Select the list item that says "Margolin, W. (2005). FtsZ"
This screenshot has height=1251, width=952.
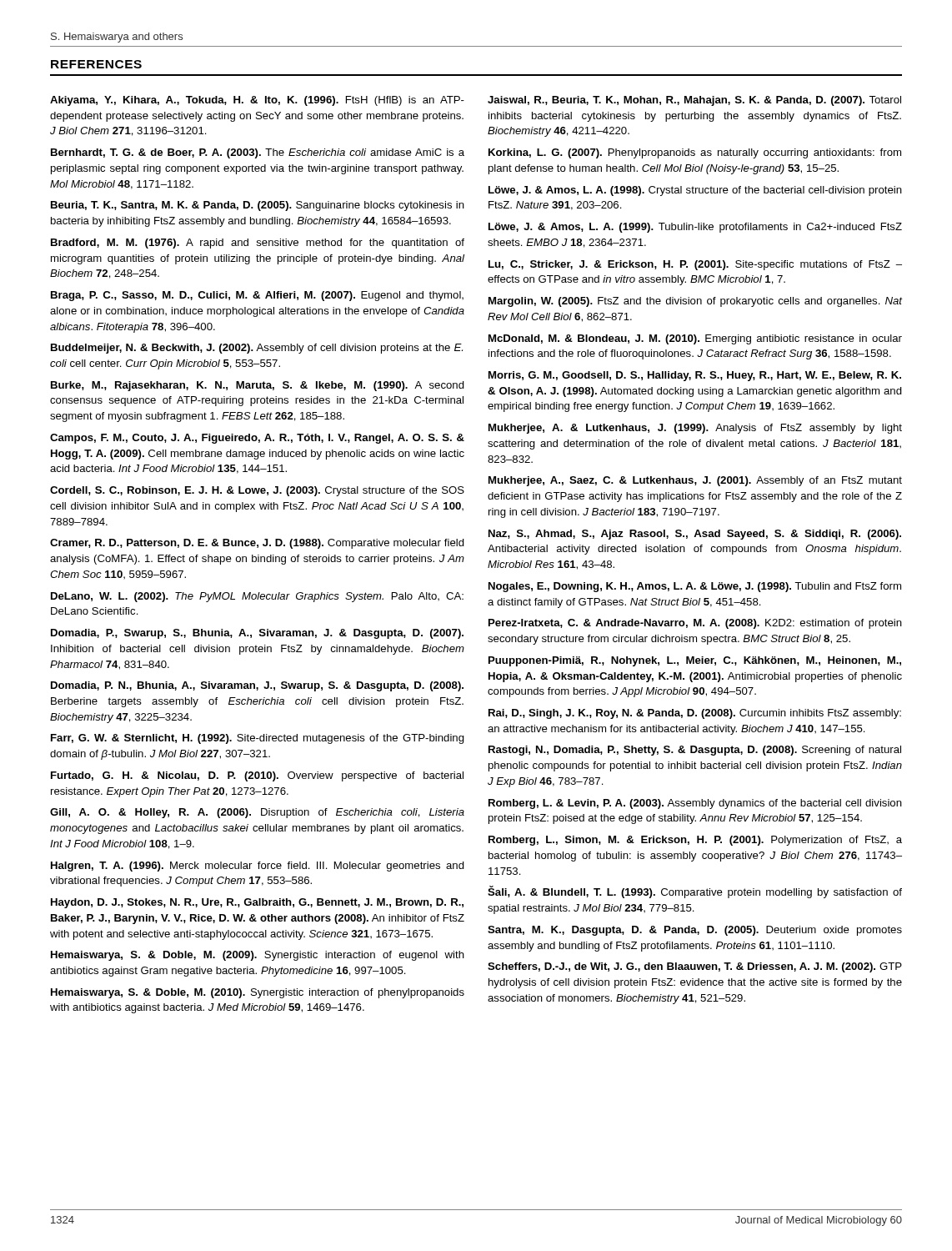695,309
